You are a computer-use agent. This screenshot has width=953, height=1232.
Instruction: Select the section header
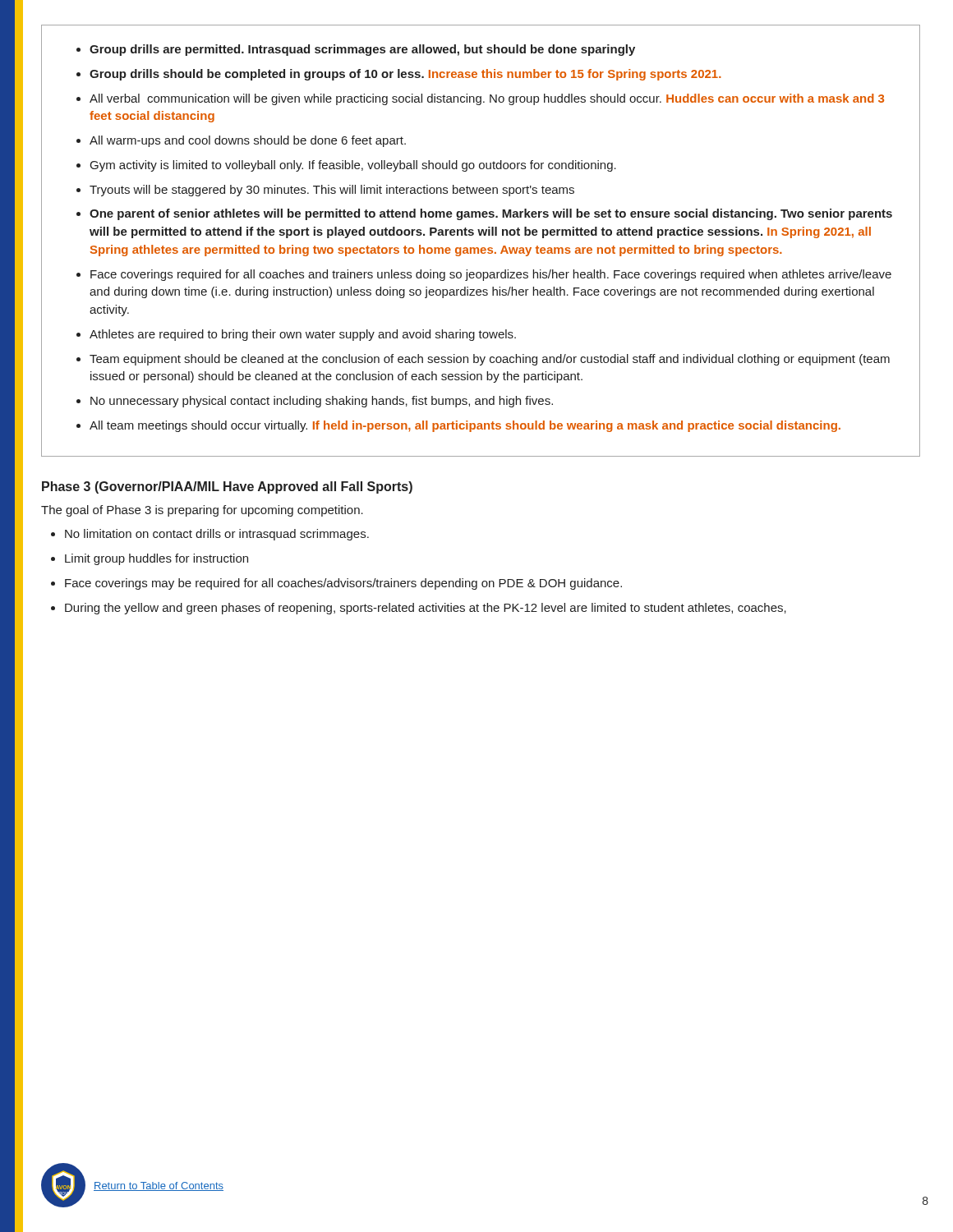point(227,486)
